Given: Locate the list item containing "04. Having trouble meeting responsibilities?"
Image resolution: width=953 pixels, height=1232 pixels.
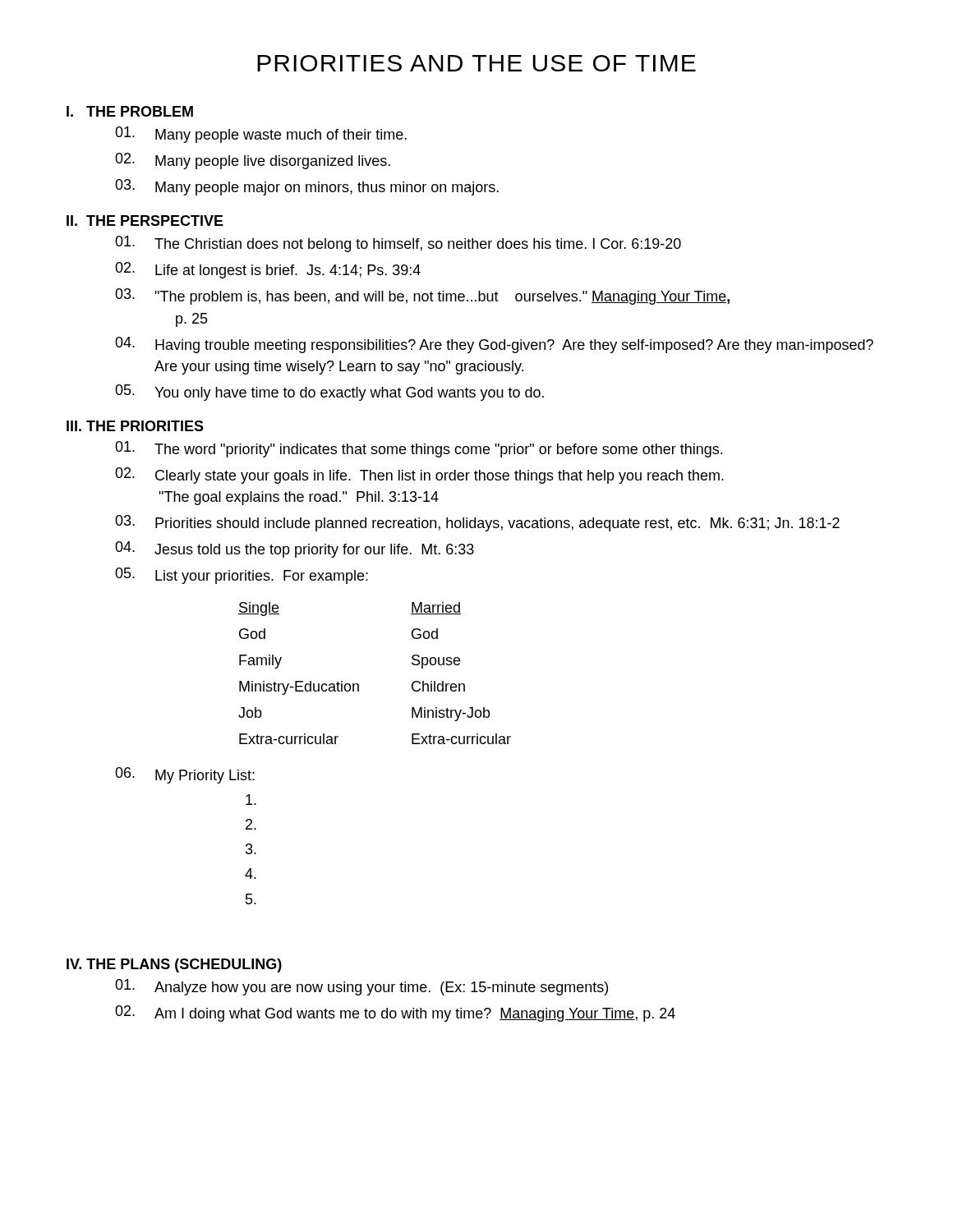Looking at the screenshot, I should [x=501, y=355].
